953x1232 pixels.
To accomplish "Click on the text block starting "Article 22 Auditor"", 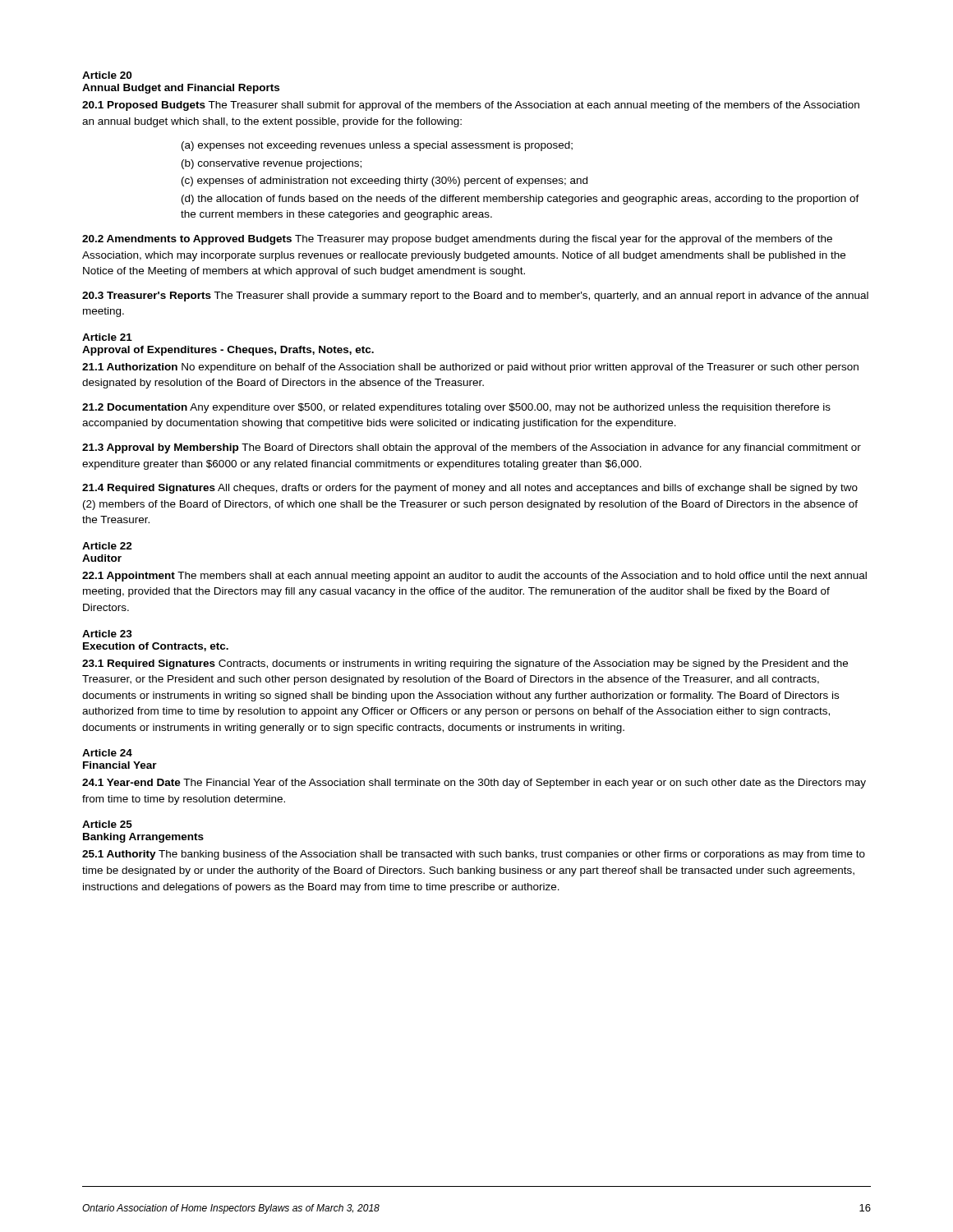I will pos(107,546).
